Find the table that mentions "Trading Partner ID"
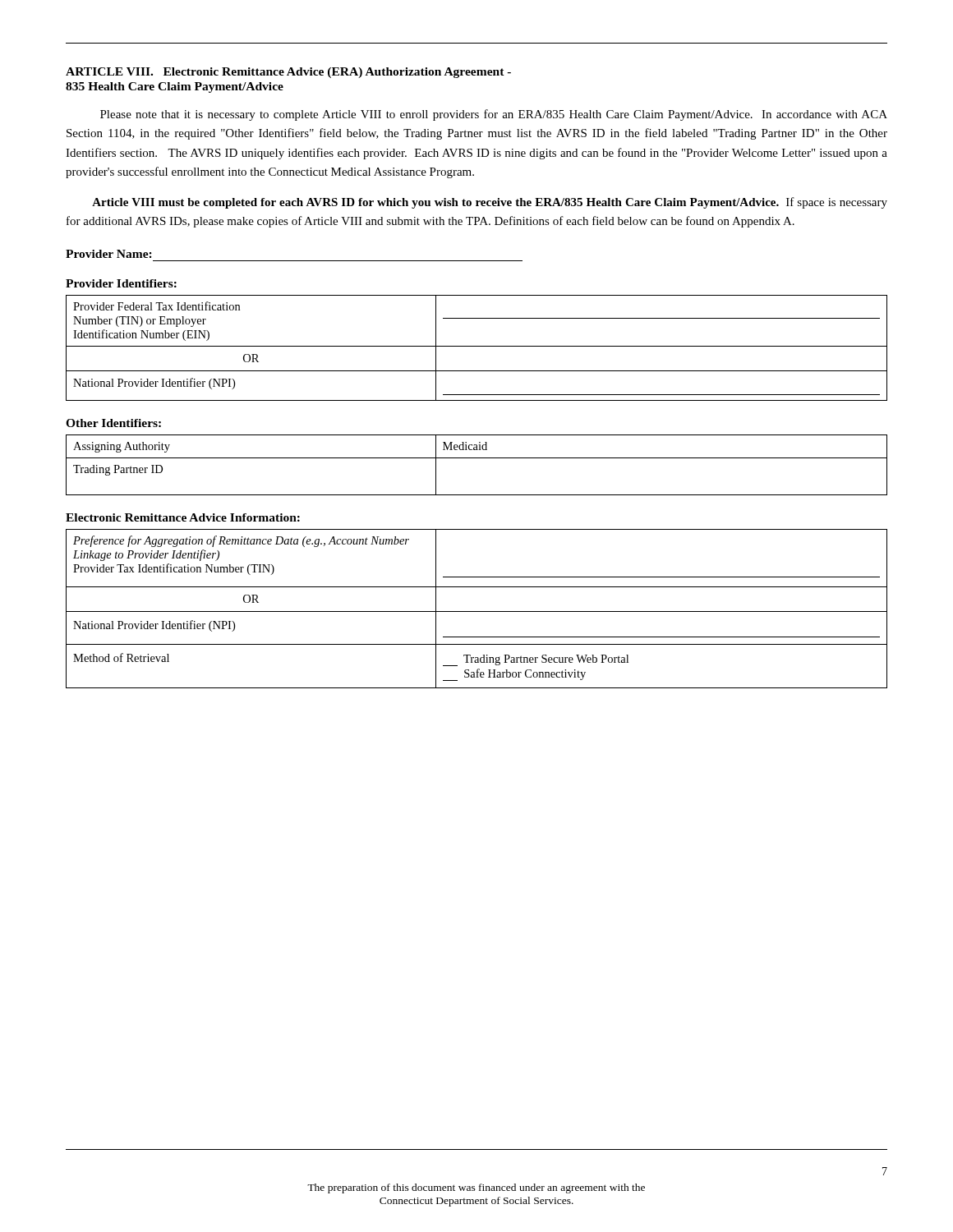The height and width of the screenshot is (1232, 953). 476,464
